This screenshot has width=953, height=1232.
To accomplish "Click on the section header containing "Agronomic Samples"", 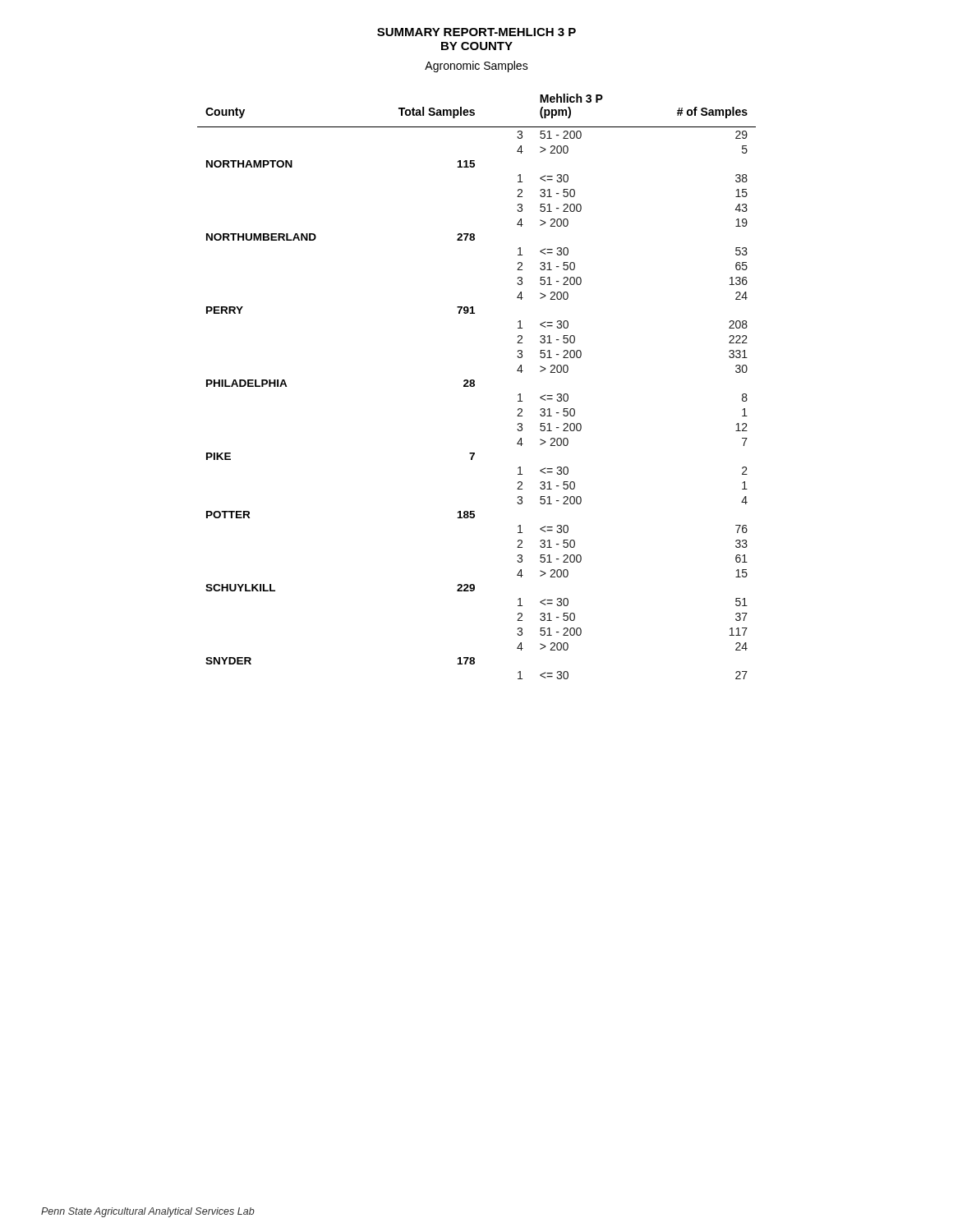I will [x=476, y=66].
